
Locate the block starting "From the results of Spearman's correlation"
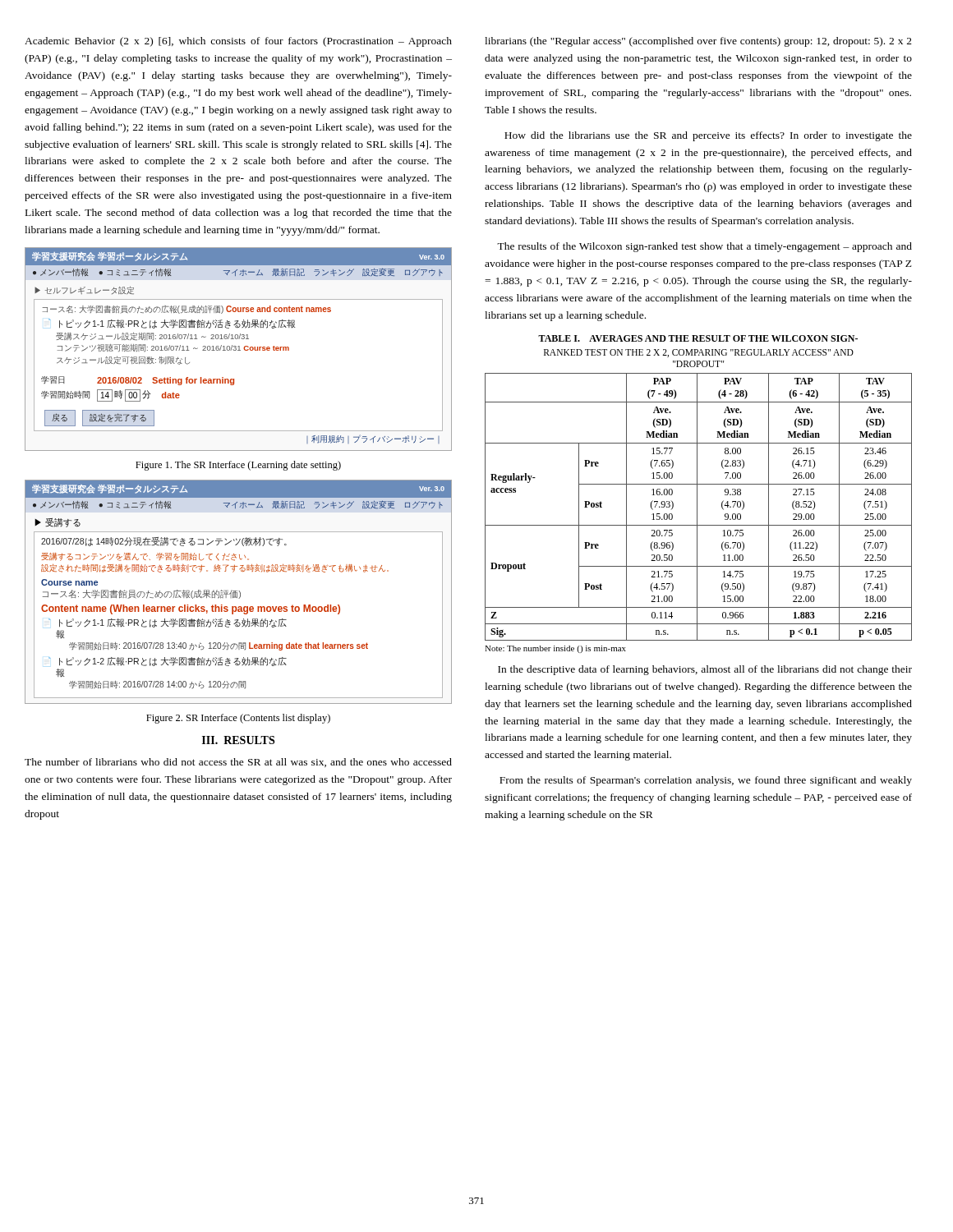tap(698, 797)
